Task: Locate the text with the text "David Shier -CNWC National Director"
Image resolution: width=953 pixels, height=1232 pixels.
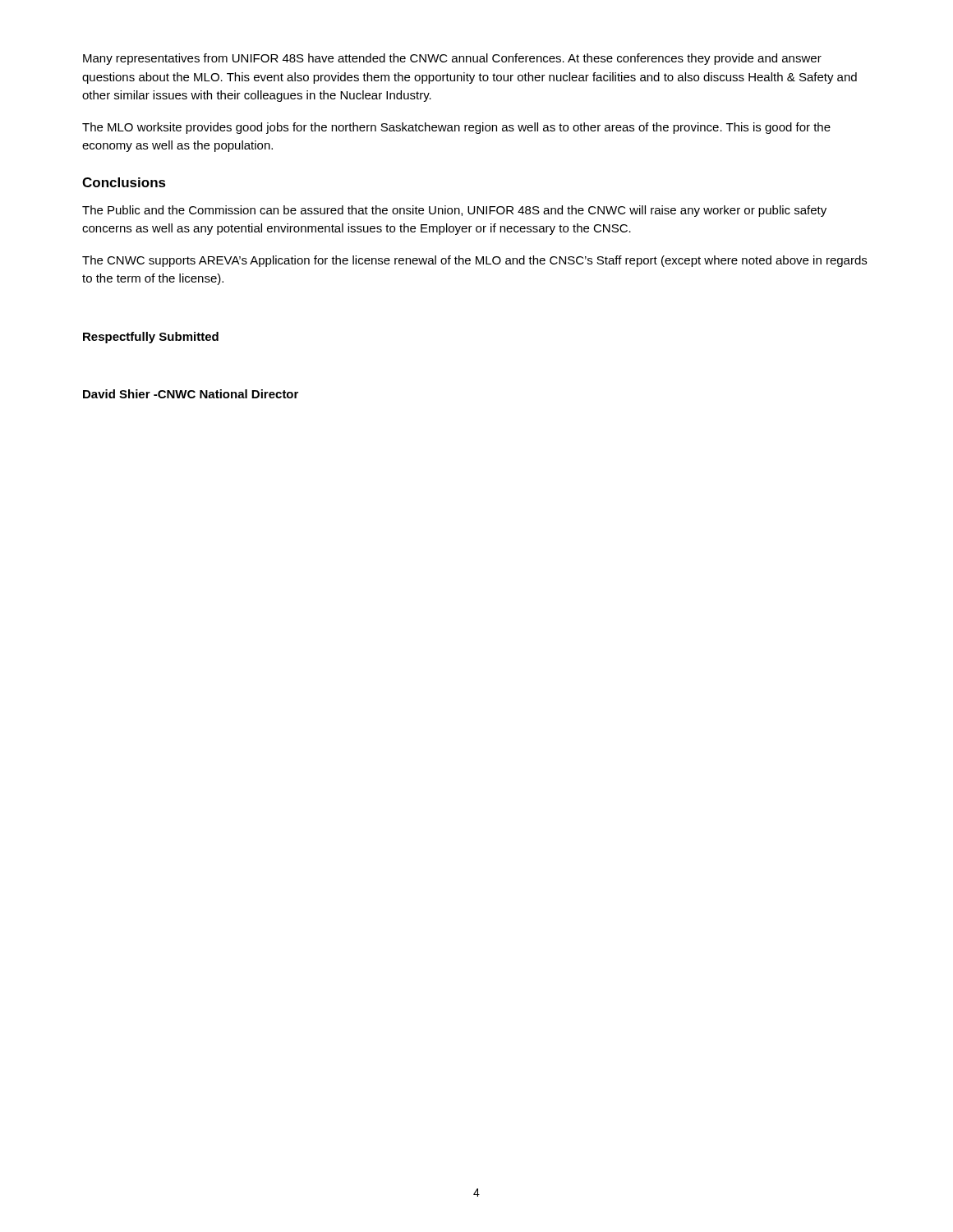Action: pyautogui.click(x=190, y=394)
